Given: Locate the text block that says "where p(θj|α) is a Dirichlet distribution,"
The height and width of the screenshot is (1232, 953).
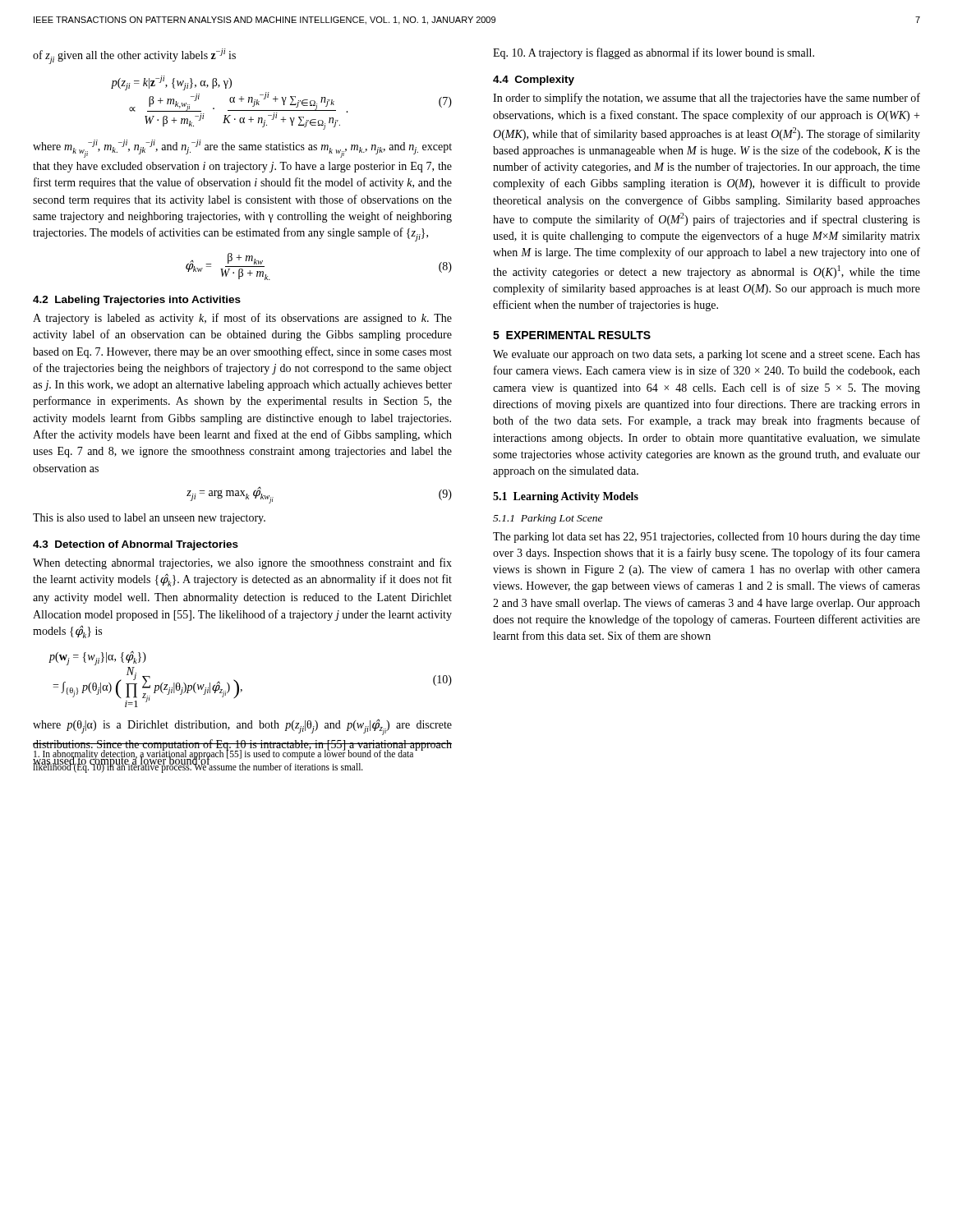Looking at the screenshot, I should (x=242, y=743).
